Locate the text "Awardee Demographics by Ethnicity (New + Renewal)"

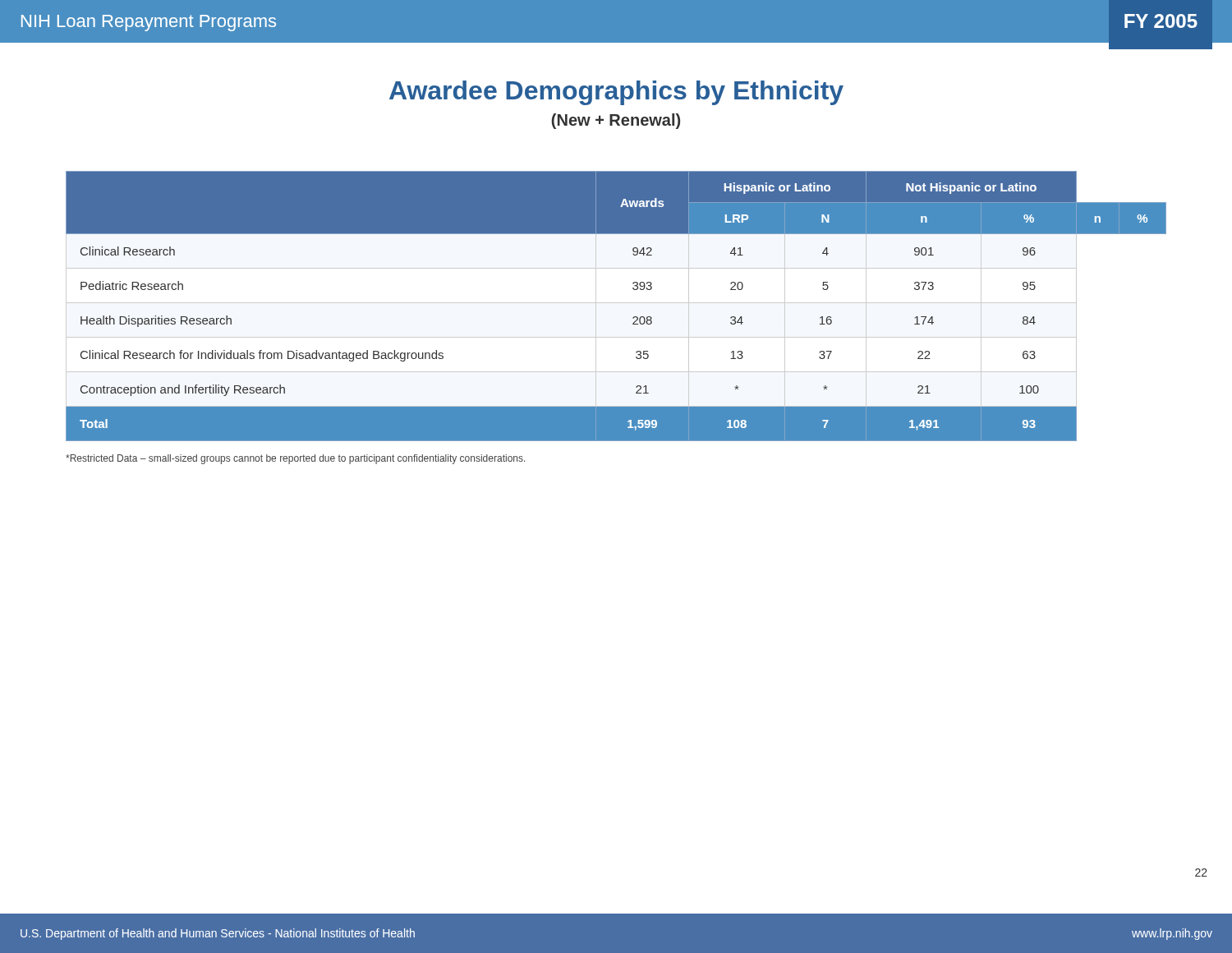616,103
